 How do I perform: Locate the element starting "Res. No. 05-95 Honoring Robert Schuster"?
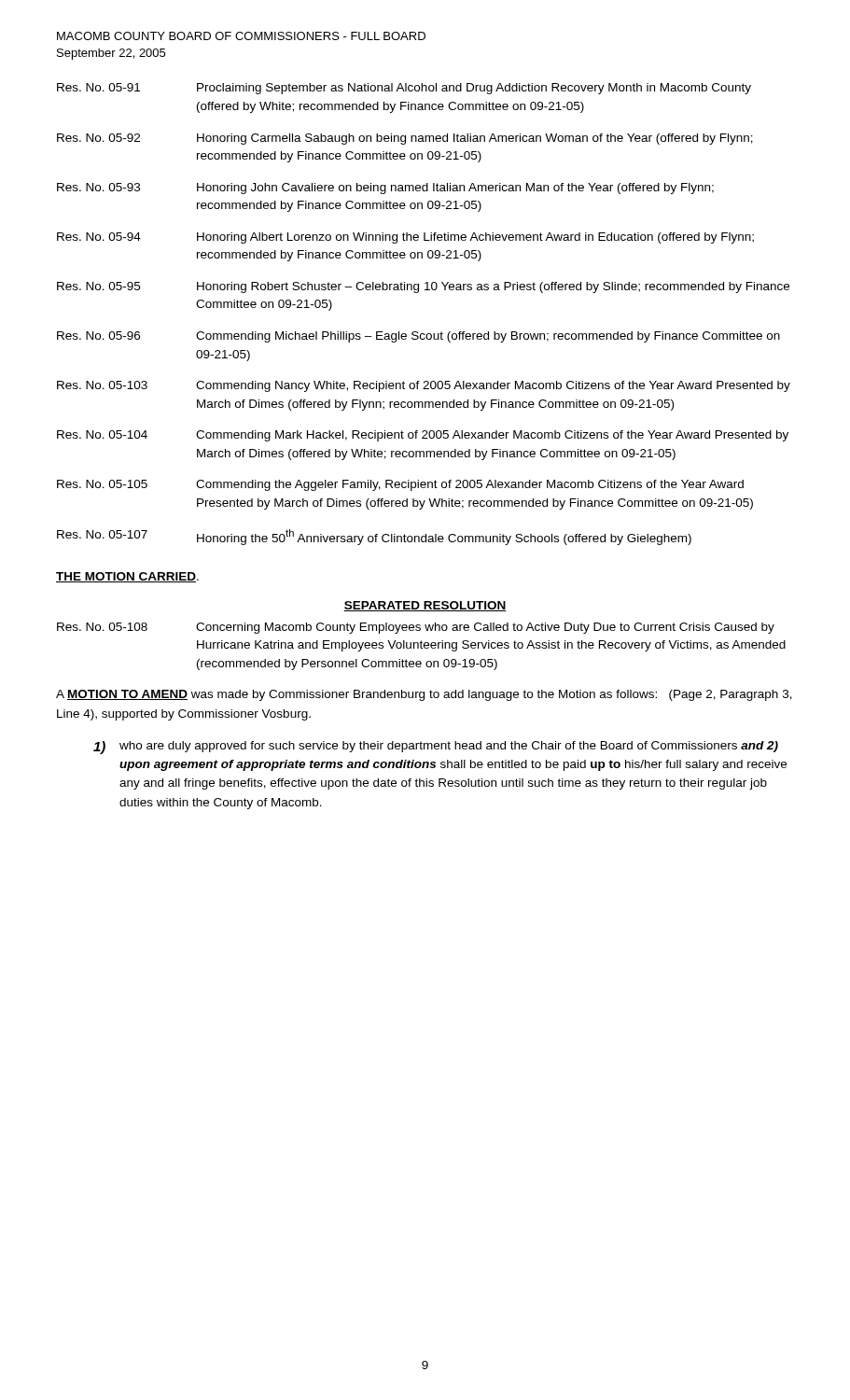pyautogui.click(x=425, y=295)
